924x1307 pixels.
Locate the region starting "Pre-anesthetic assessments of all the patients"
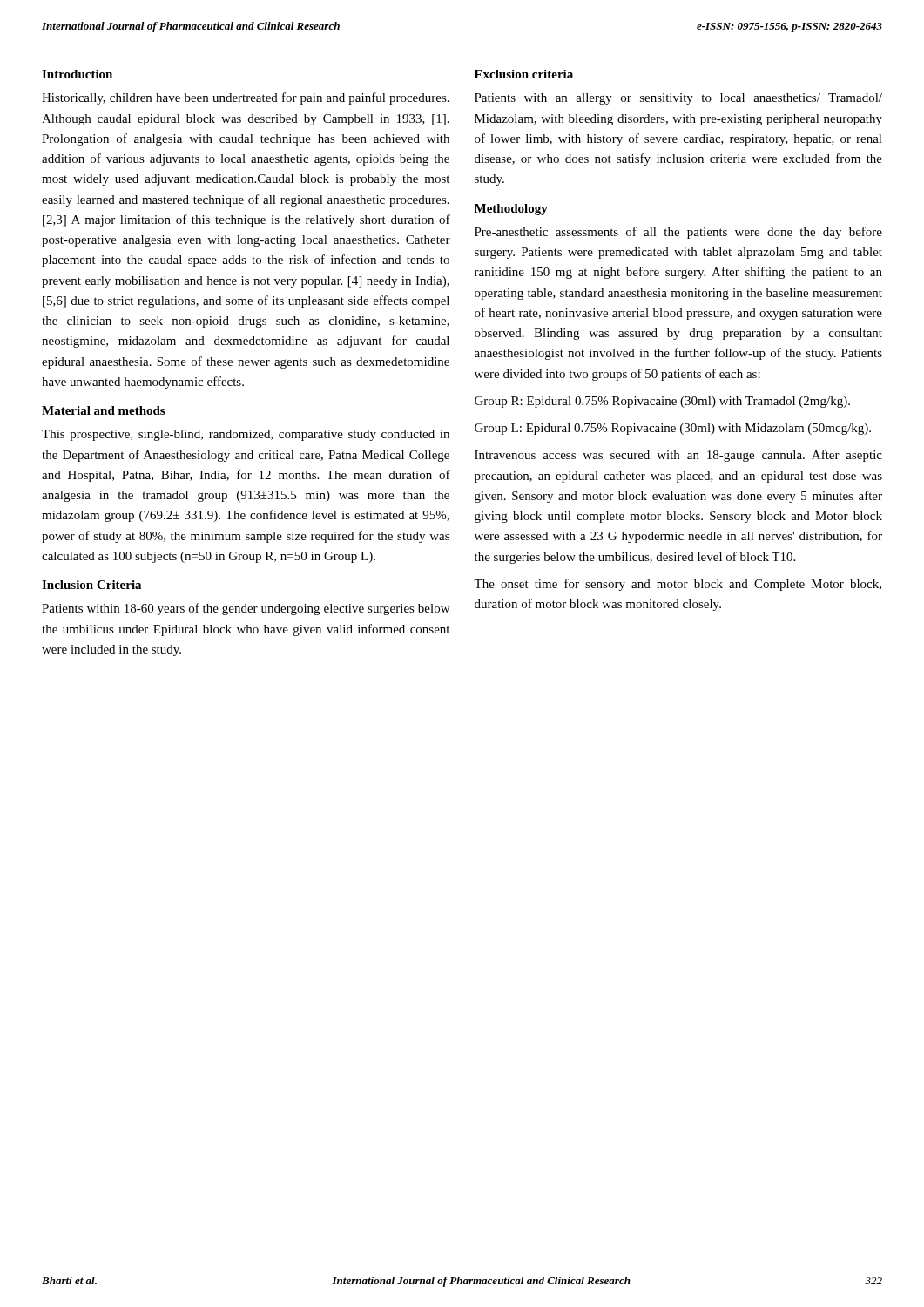click(x=678, y=302)
